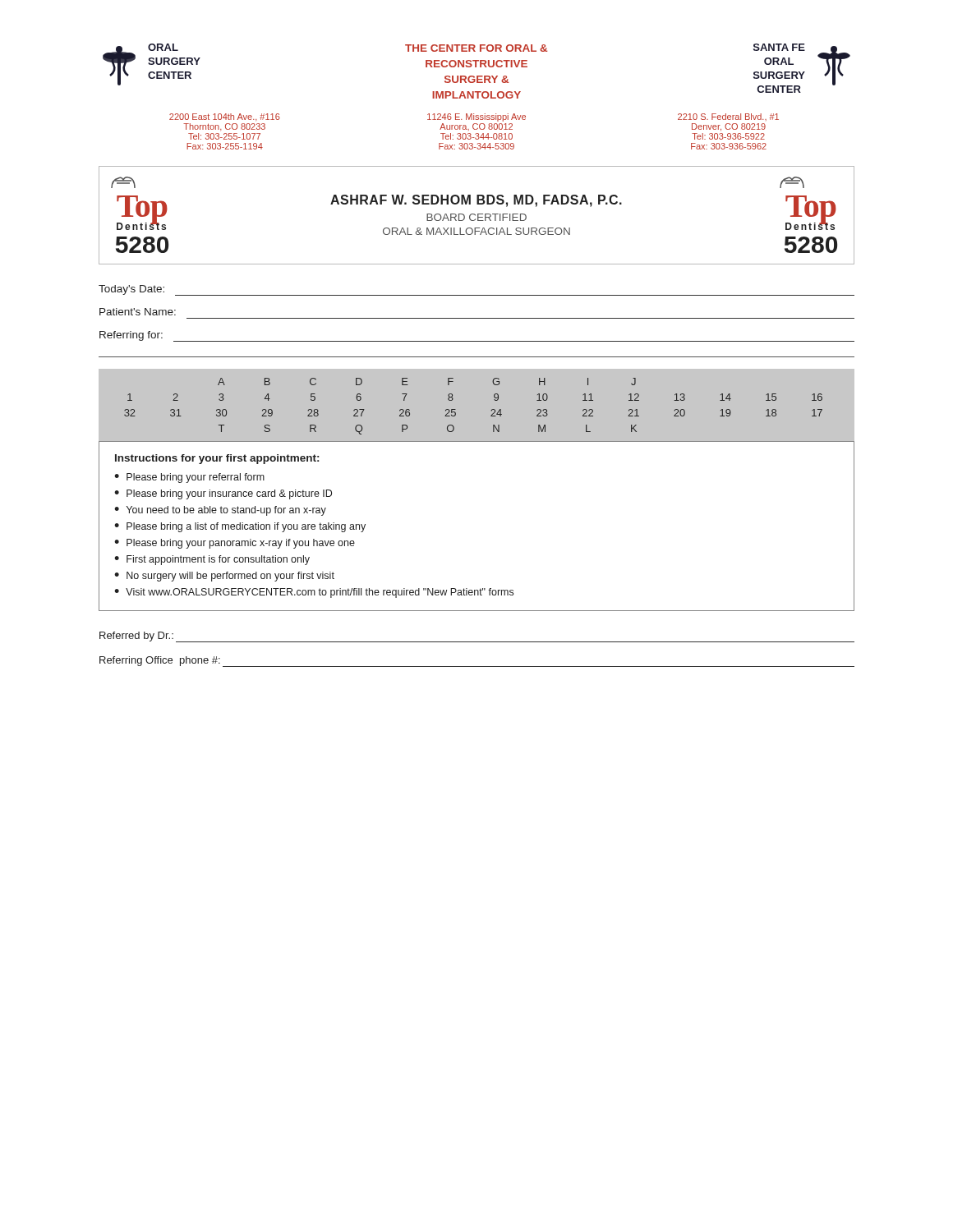Select the text with the text "Referring for:"
Screen dimensions: 1232x953
476,335
